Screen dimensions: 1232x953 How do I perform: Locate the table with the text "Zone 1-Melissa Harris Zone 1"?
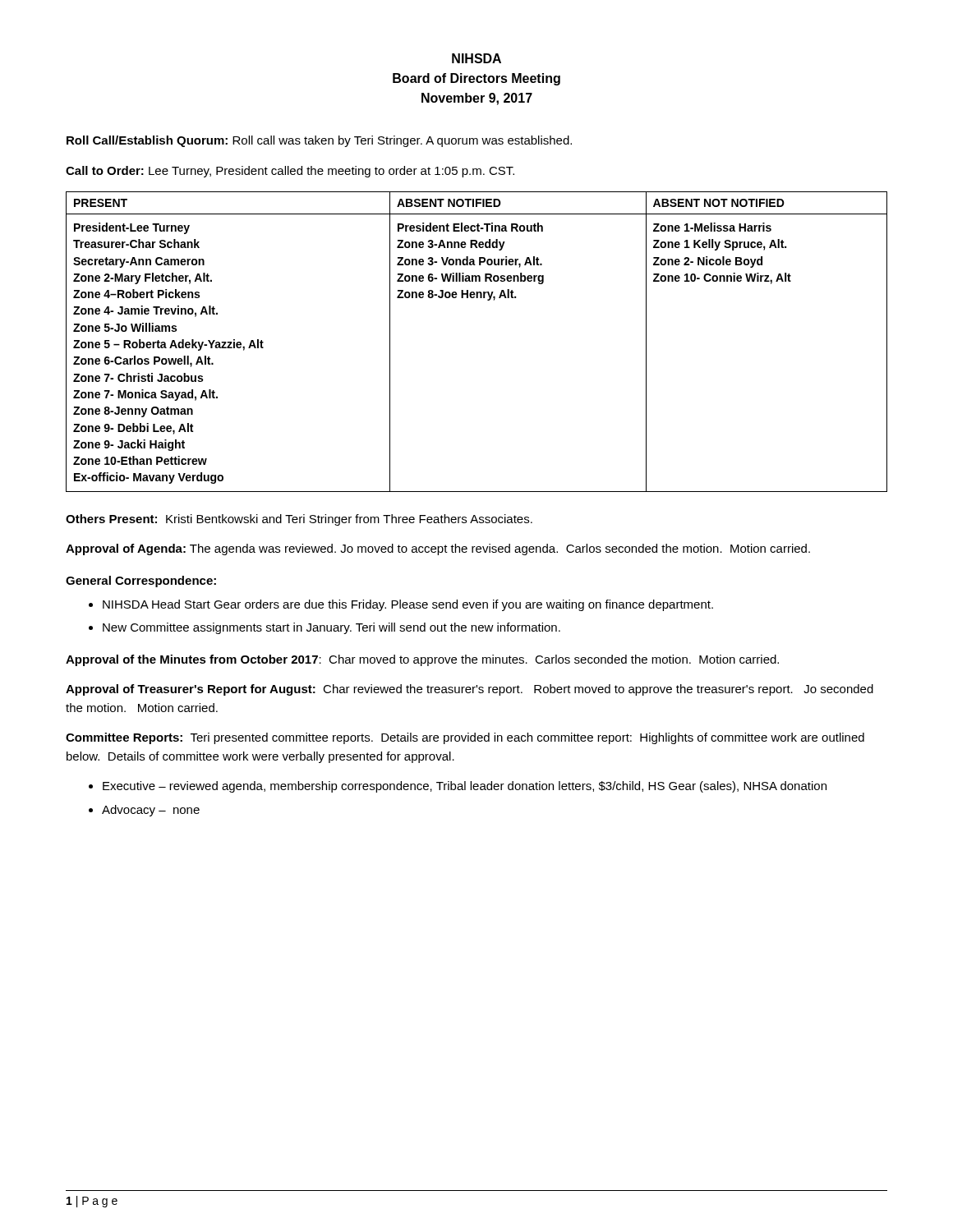click(476, 342)
